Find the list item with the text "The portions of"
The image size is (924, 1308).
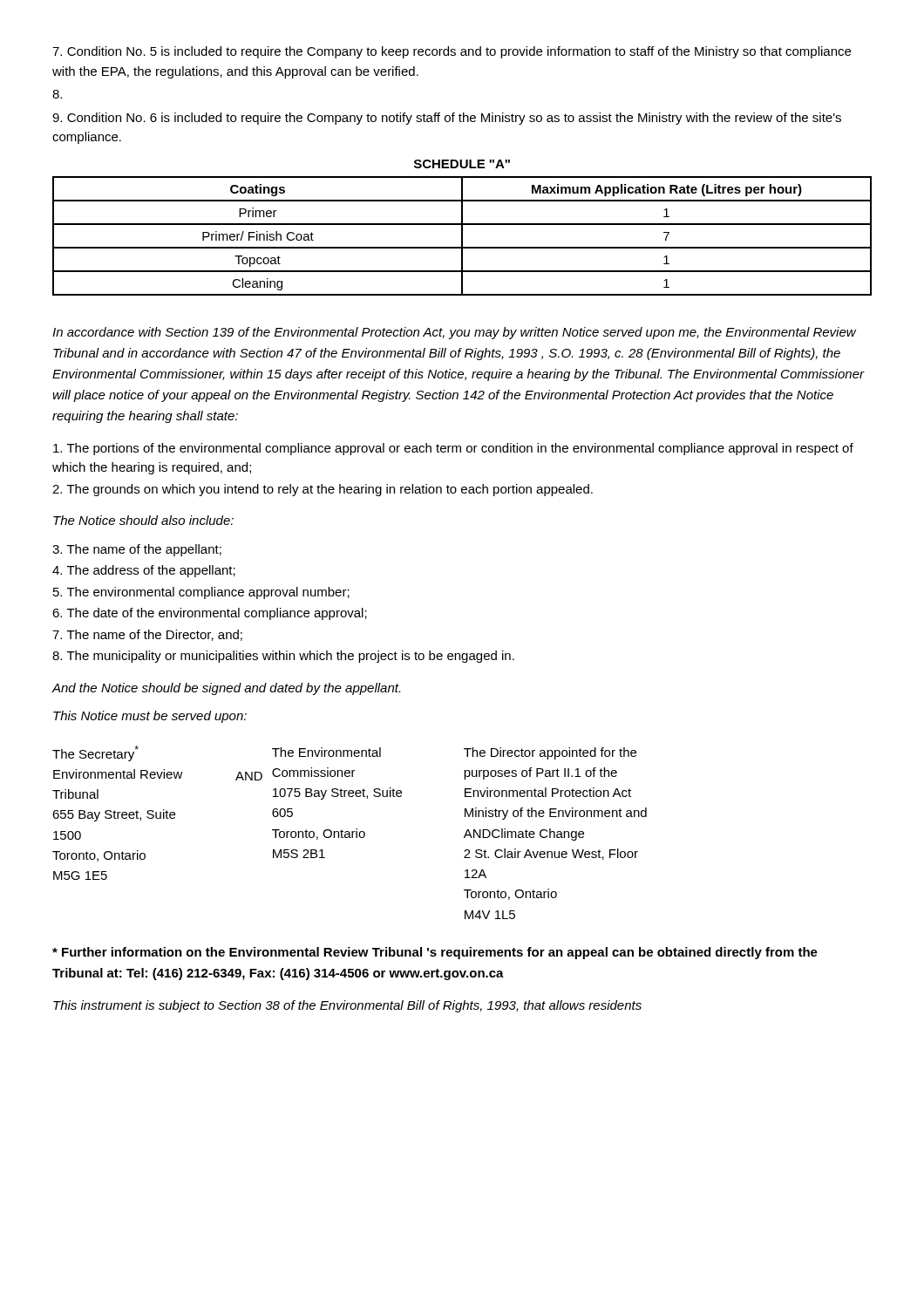[453, 457]
